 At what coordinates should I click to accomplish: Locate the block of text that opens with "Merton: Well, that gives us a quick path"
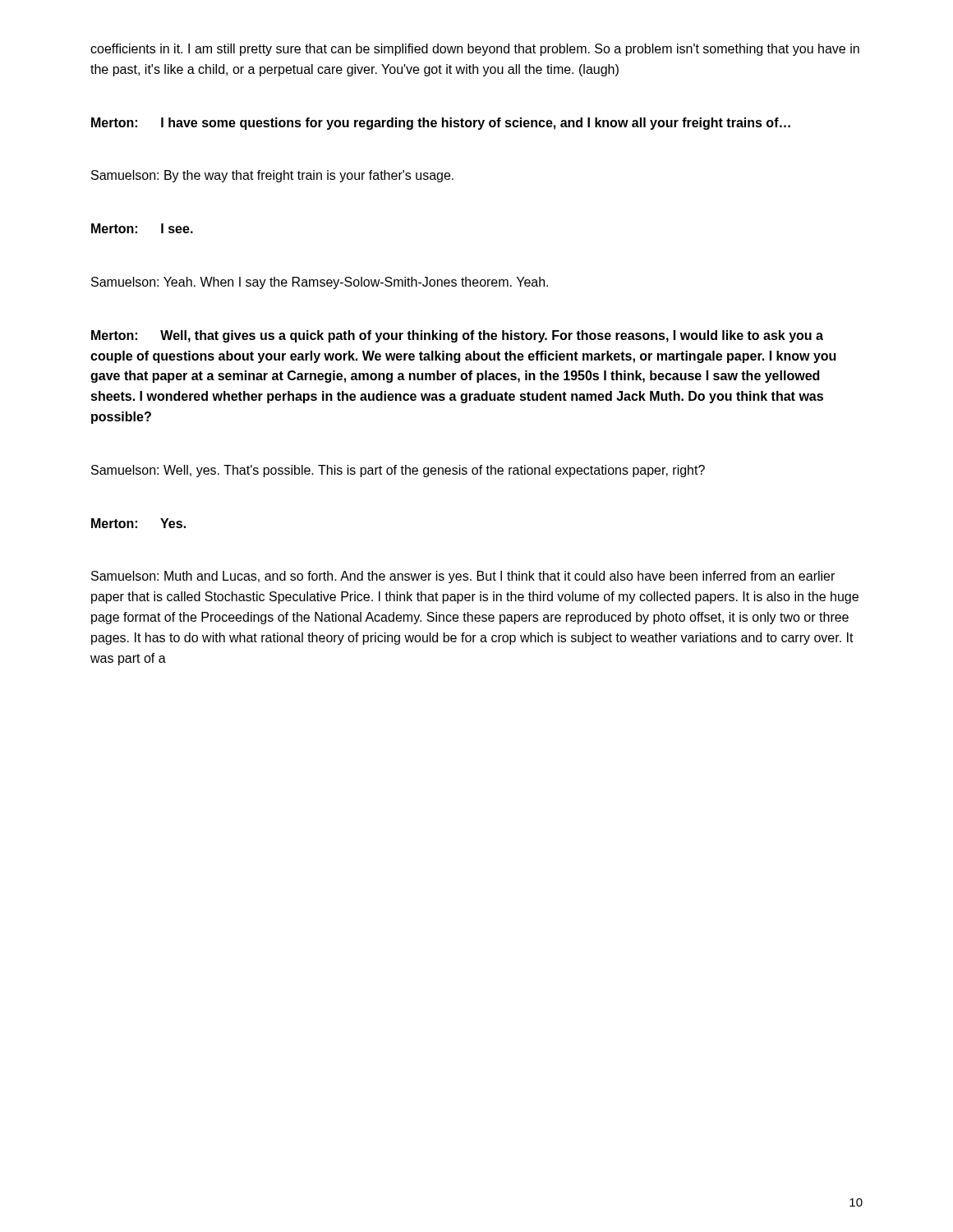(x=463, y=376)
